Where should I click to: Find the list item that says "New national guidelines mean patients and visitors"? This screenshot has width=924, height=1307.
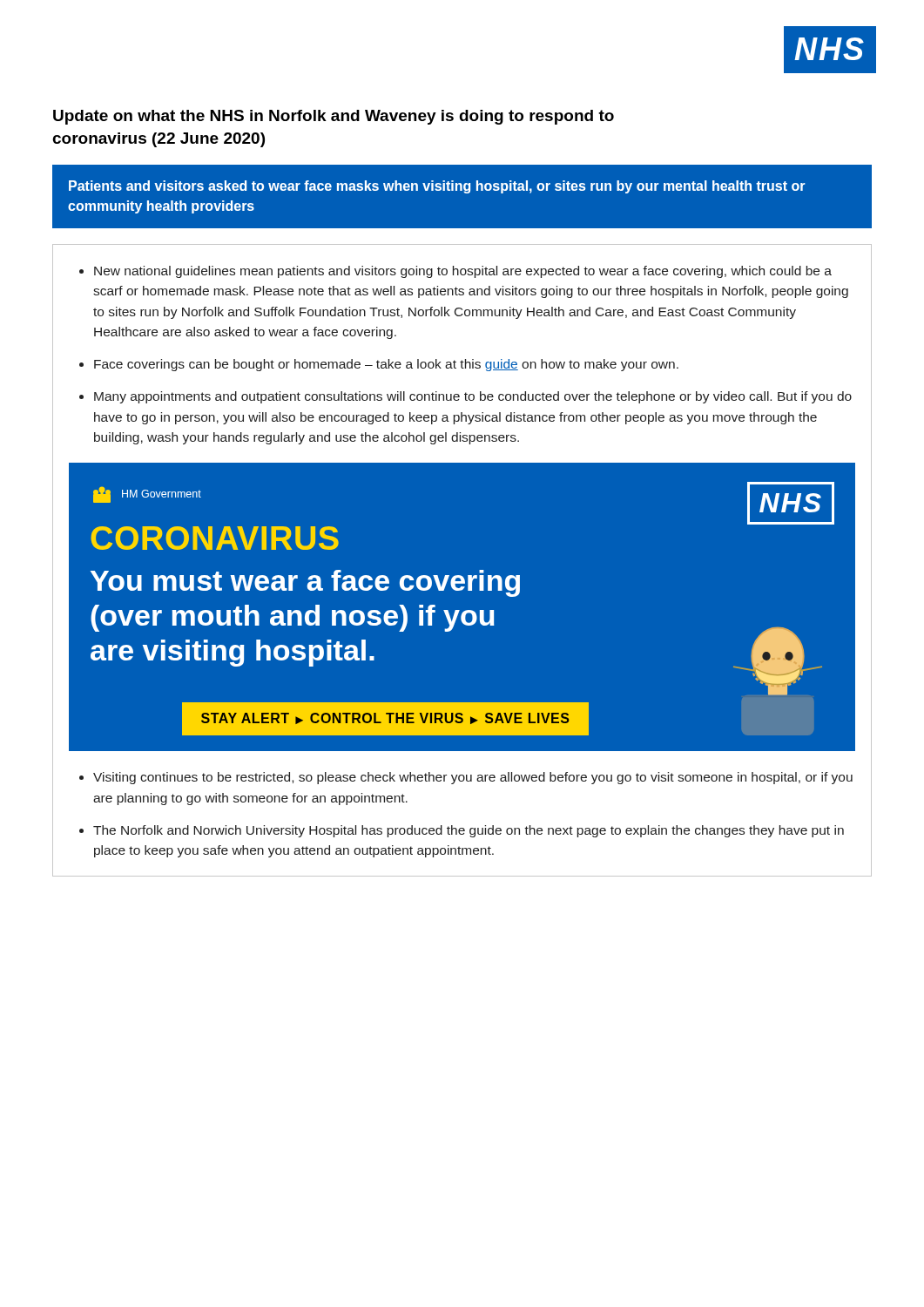471,301
